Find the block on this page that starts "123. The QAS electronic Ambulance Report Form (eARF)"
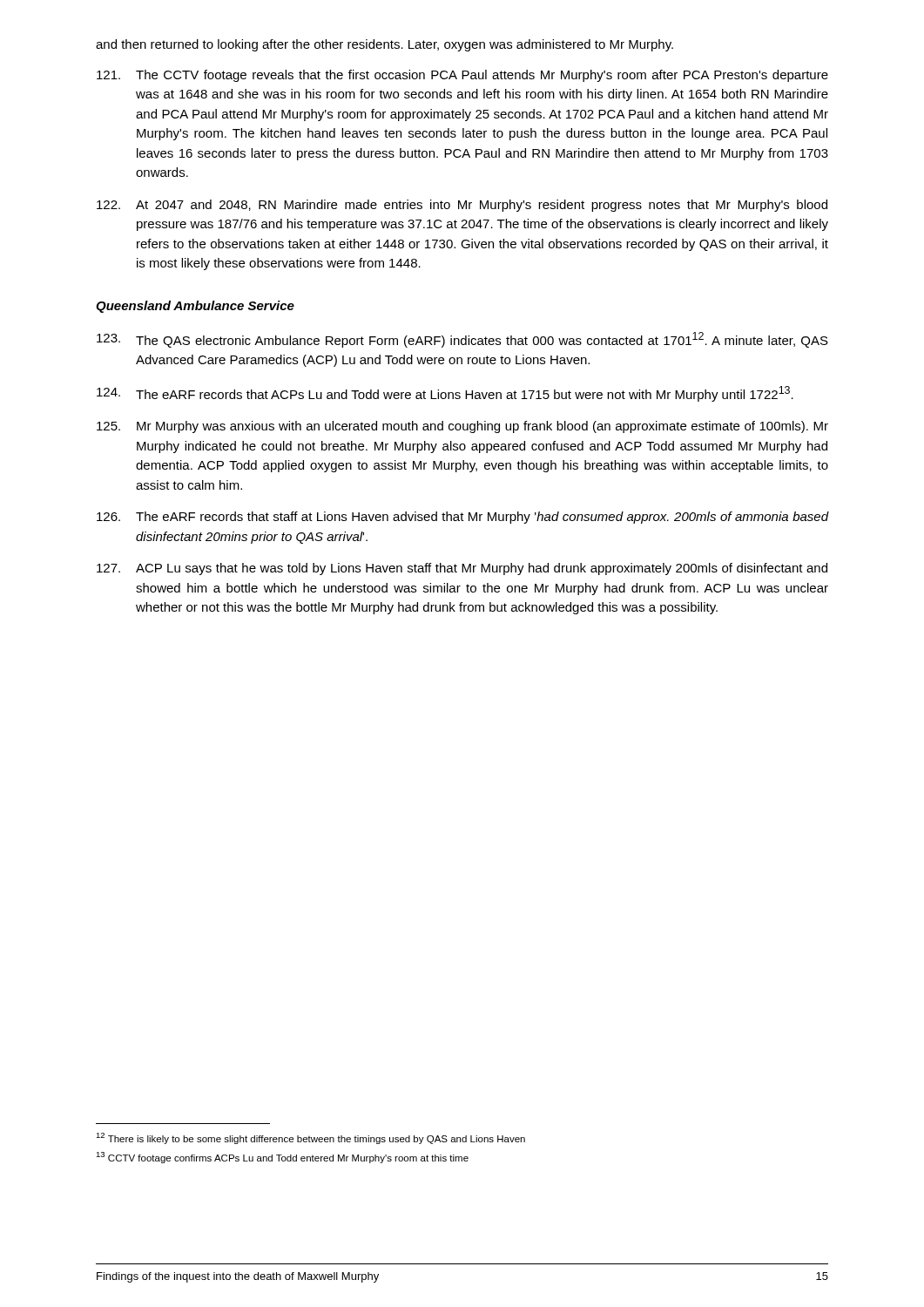The image size is (924, 1307). click(x=462, y=349)
